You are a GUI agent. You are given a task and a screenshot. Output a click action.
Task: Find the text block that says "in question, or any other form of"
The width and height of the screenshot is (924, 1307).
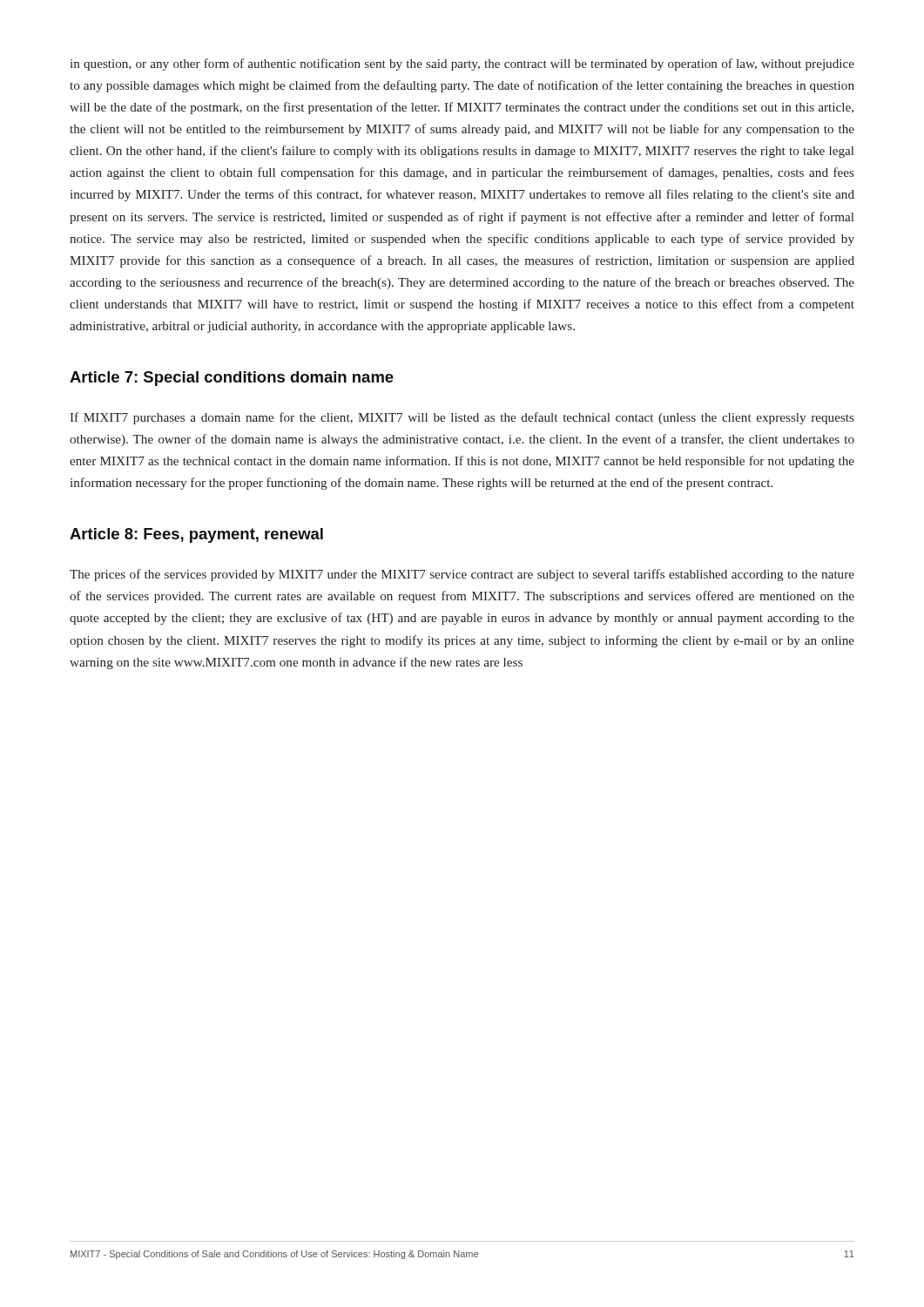pos(462,194)
